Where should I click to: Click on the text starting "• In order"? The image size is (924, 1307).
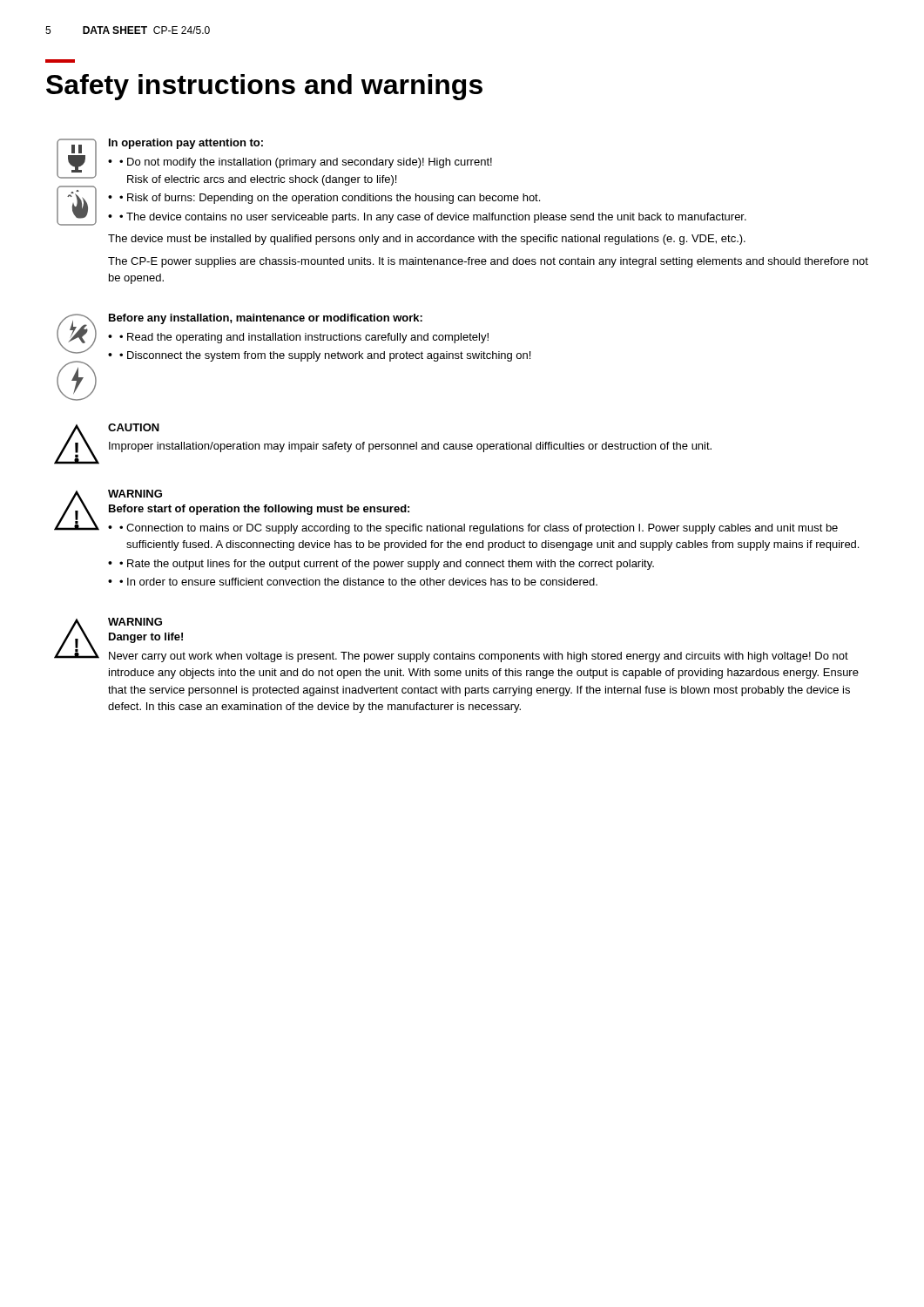coord(359,582)
